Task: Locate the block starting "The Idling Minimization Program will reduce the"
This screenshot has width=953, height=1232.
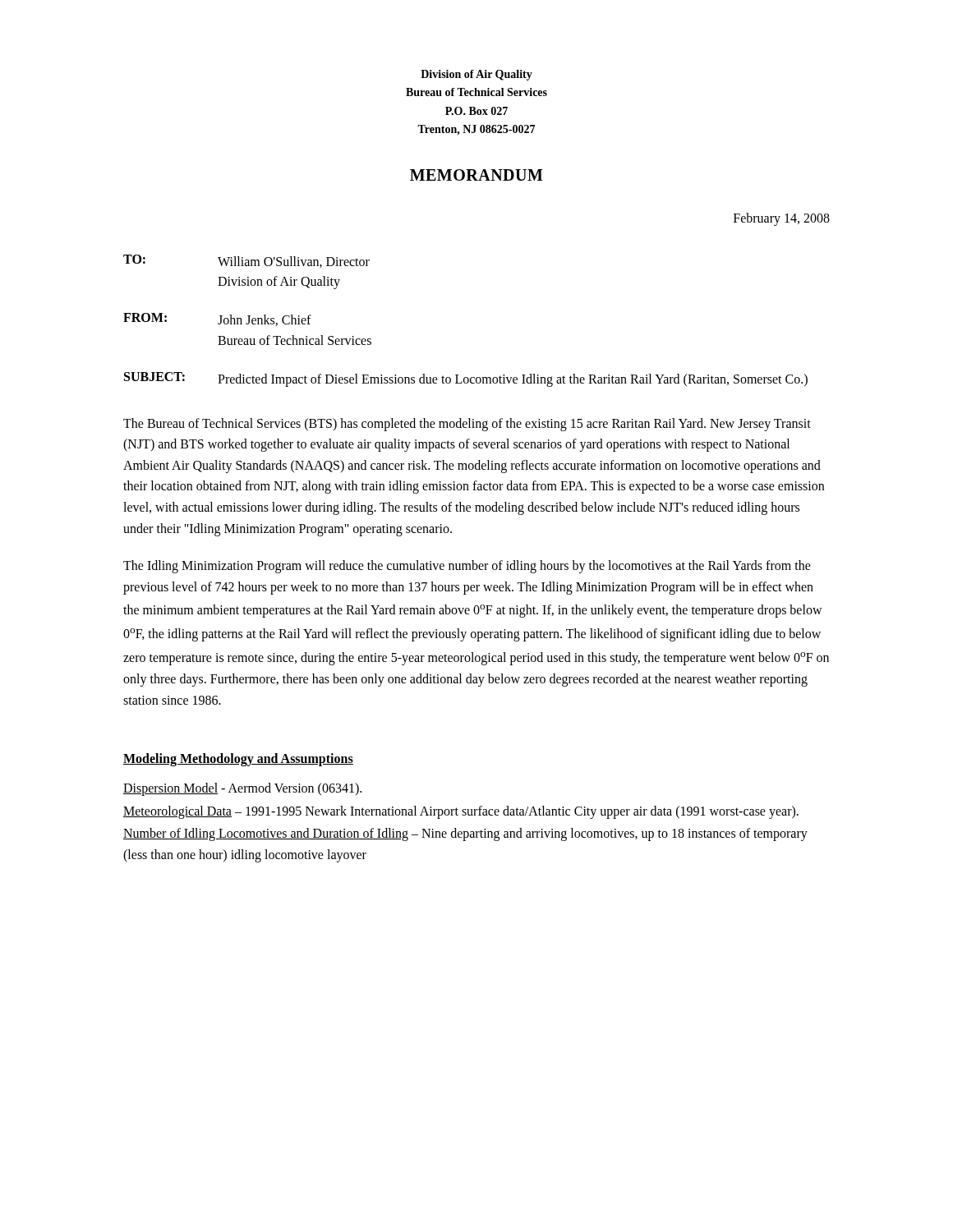Action: [x=476, y=633]
